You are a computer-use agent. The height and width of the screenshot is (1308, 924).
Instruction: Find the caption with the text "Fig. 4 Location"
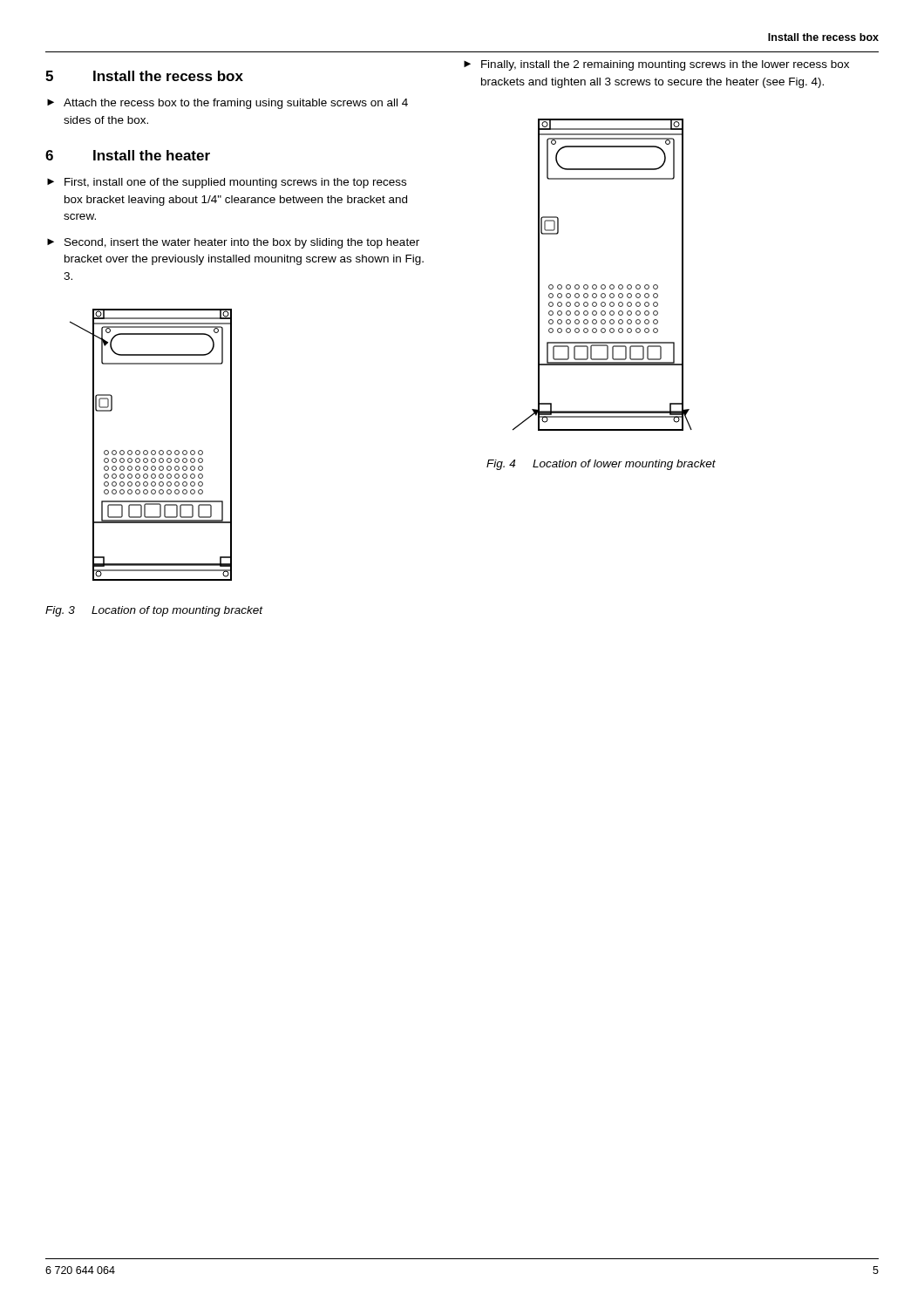(601, 464)
